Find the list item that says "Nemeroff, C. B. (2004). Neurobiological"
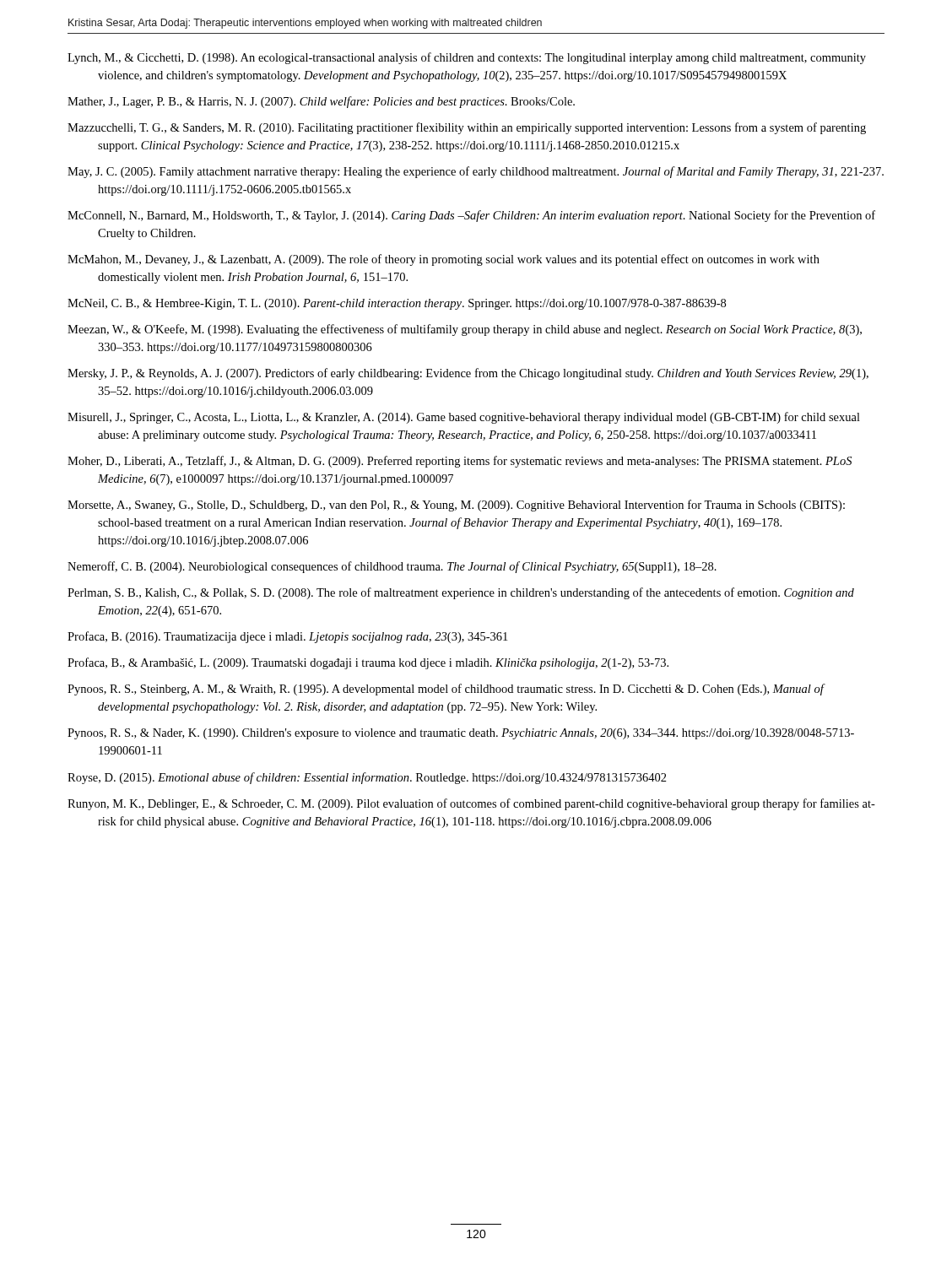 coord(392,567)
